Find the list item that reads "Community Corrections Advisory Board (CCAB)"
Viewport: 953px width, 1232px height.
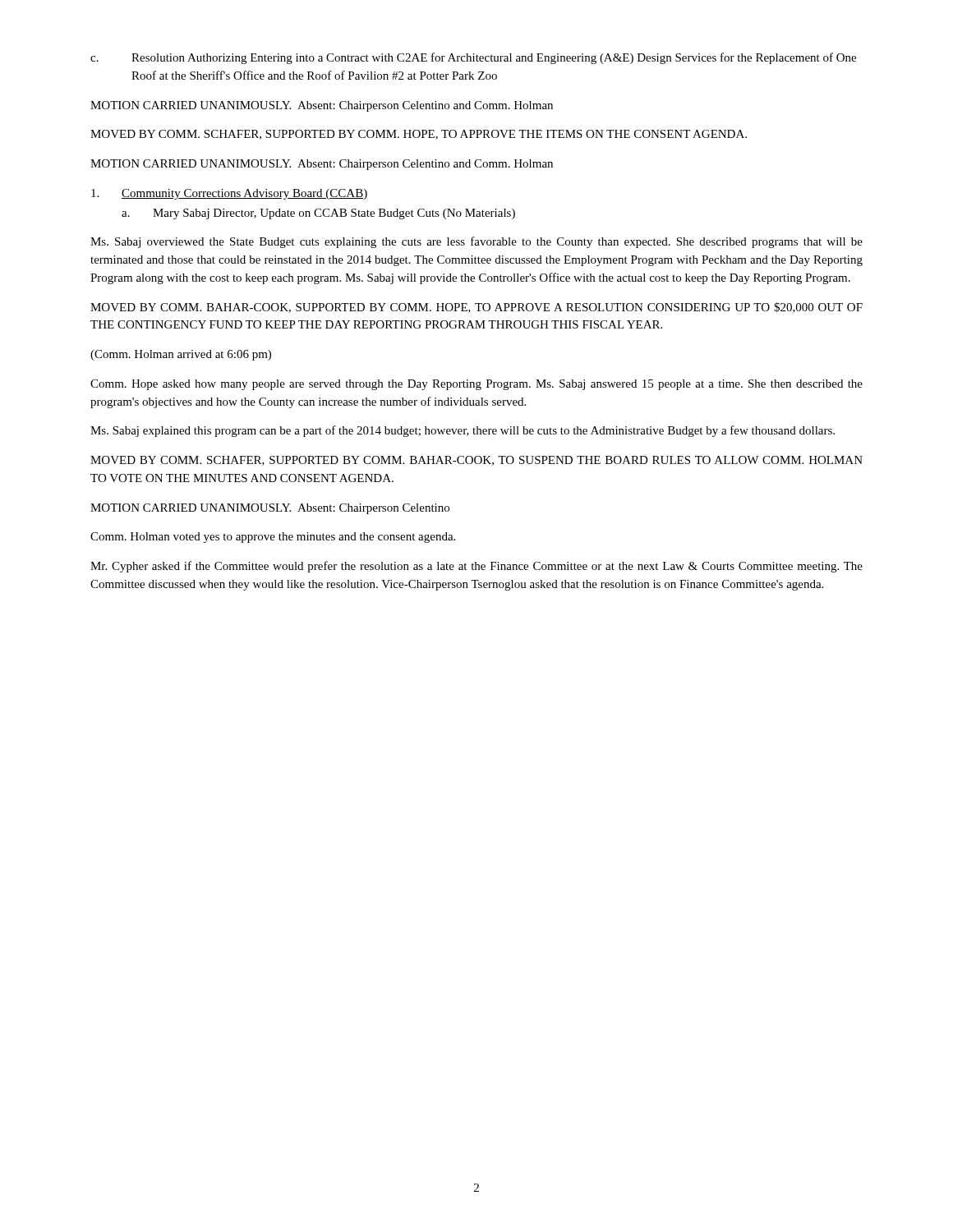pyautogui.click(x=229, y=193)
